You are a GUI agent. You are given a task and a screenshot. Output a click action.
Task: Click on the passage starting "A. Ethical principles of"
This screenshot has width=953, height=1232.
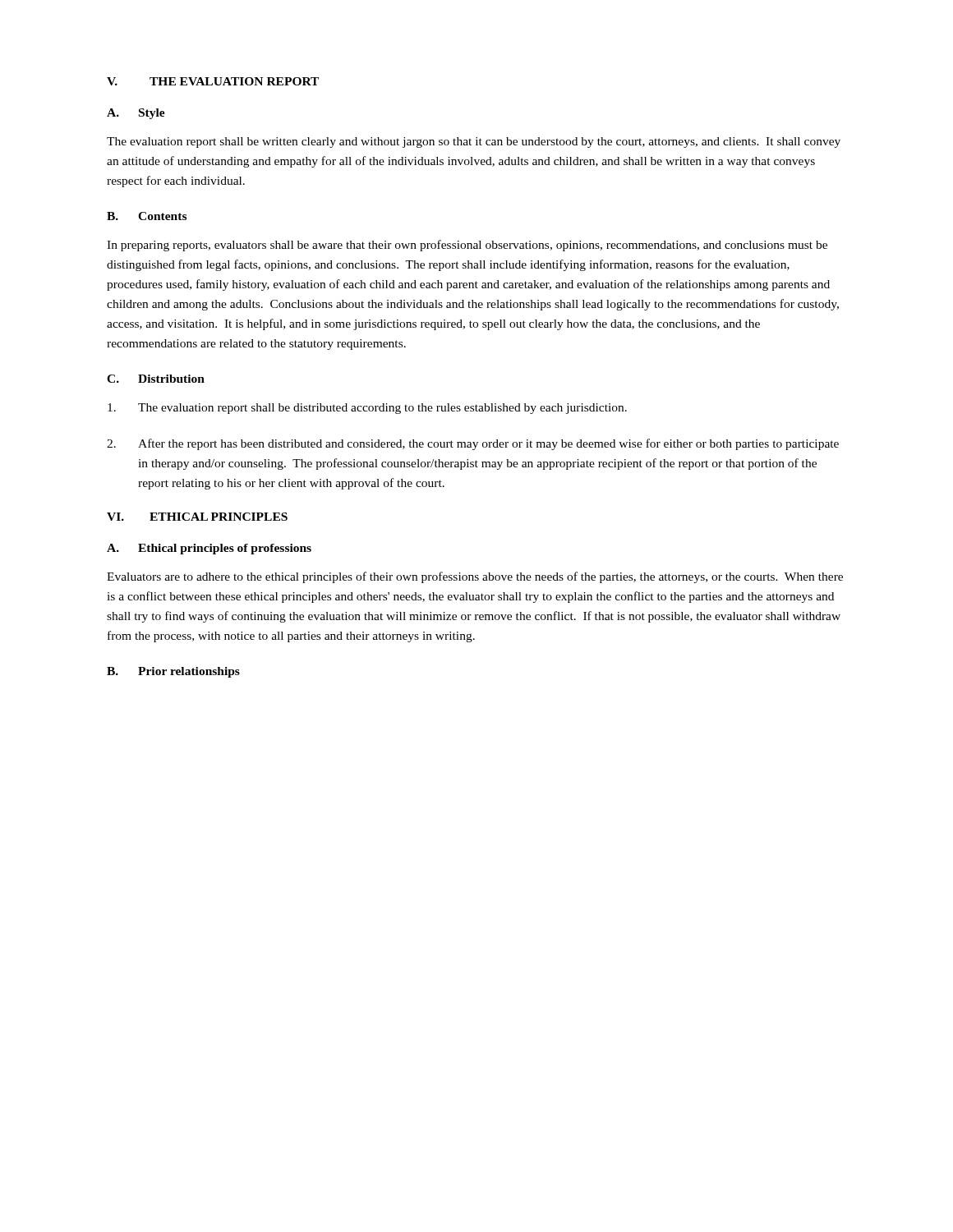click(209, 548)
